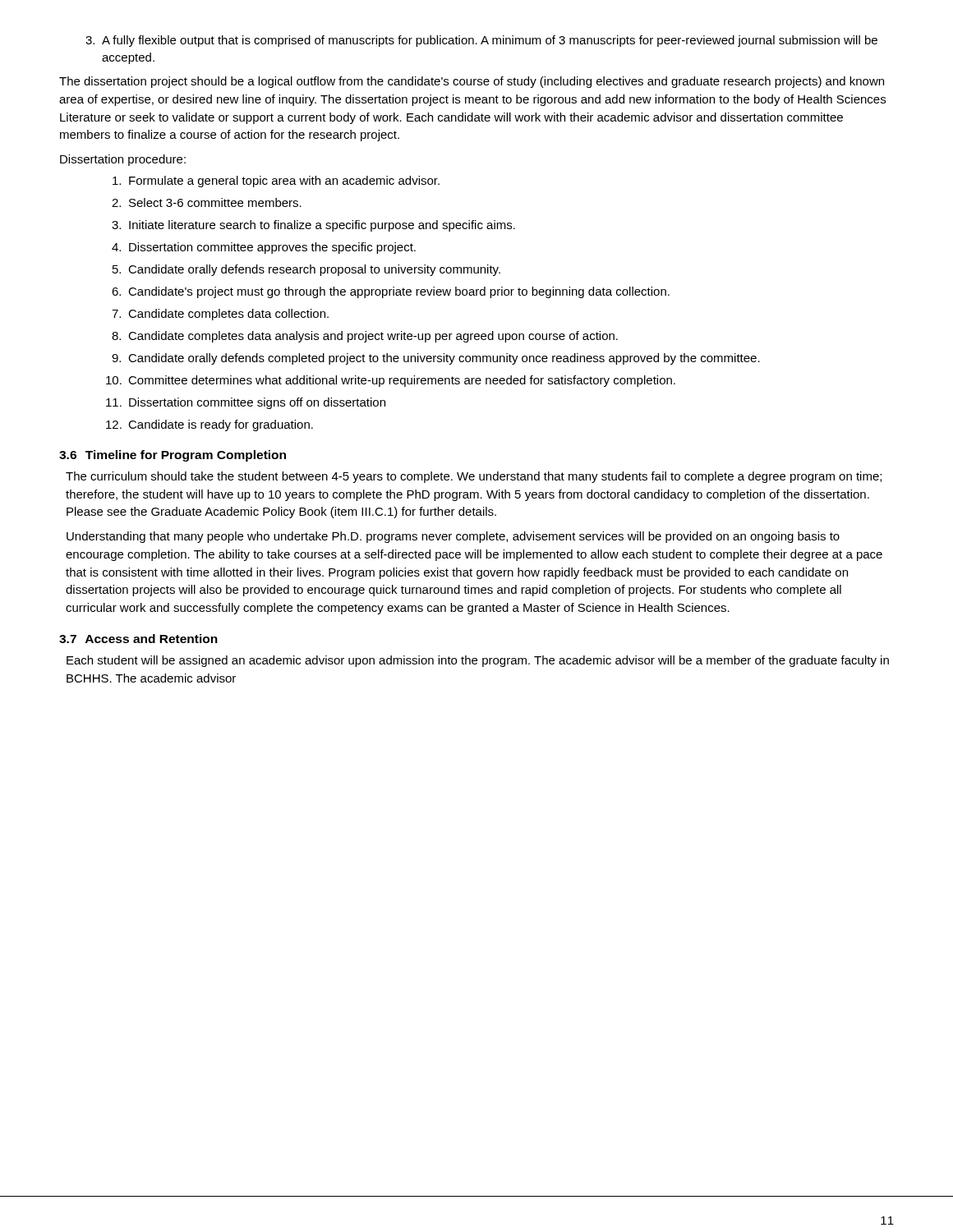Navigate to the passage starting "11. Dissertation committee signs off on"
The width and height of the screenshot is (953, 1232).
pos(246,403)
